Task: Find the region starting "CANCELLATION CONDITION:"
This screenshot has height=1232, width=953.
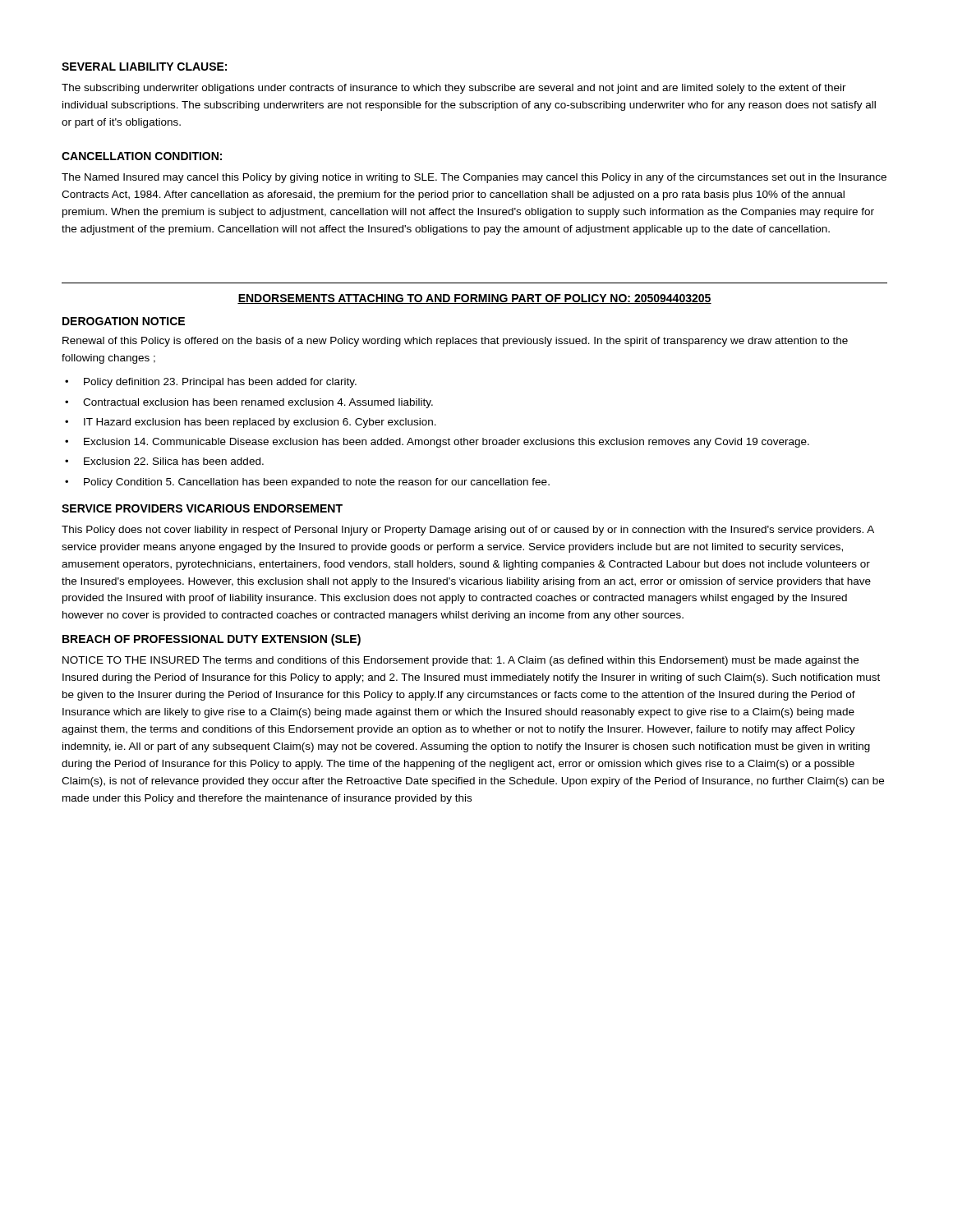Action: [142, 156]
